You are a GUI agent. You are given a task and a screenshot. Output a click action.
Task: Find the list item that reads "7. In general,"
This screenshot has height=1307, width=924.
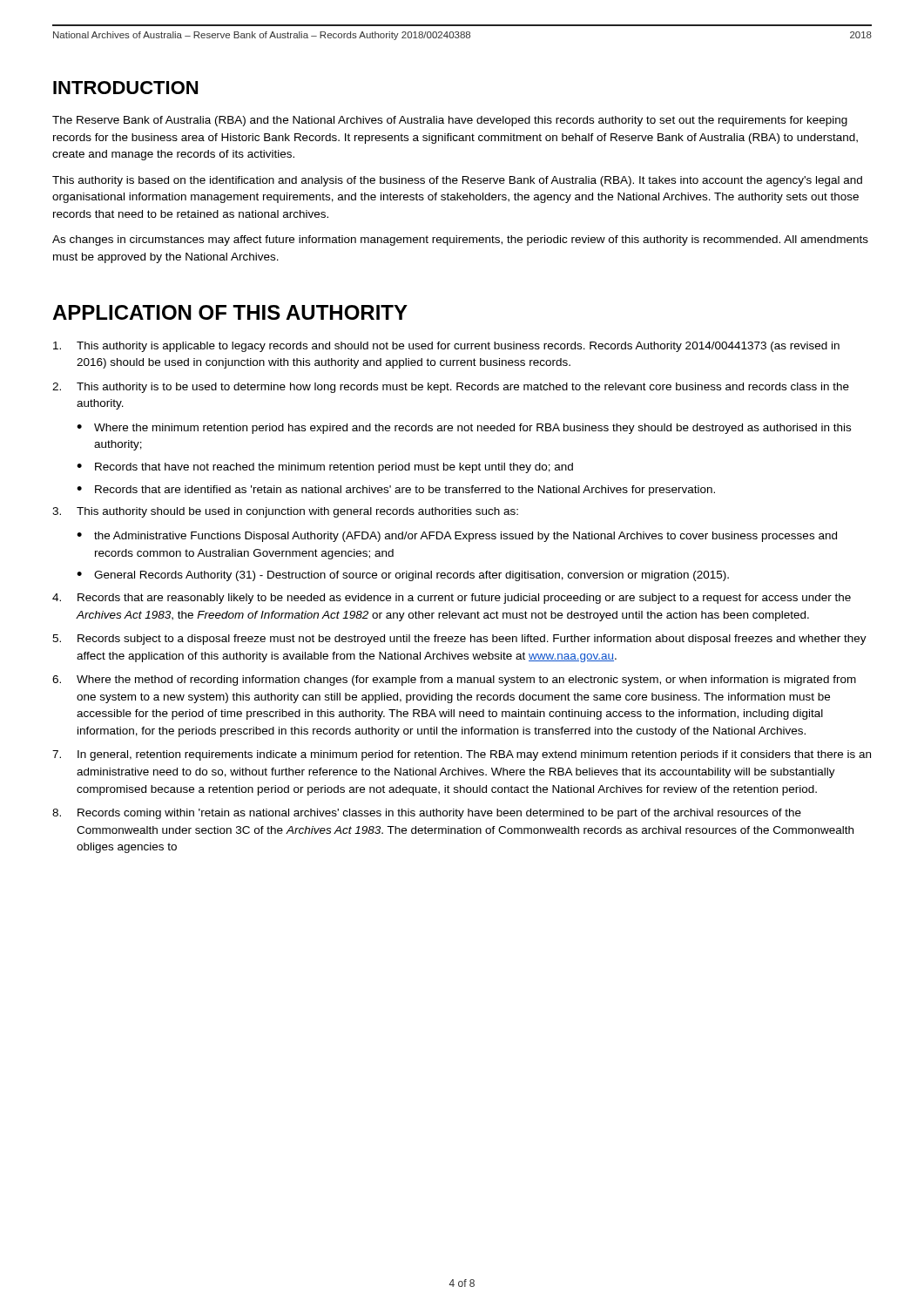pos(462,772)
